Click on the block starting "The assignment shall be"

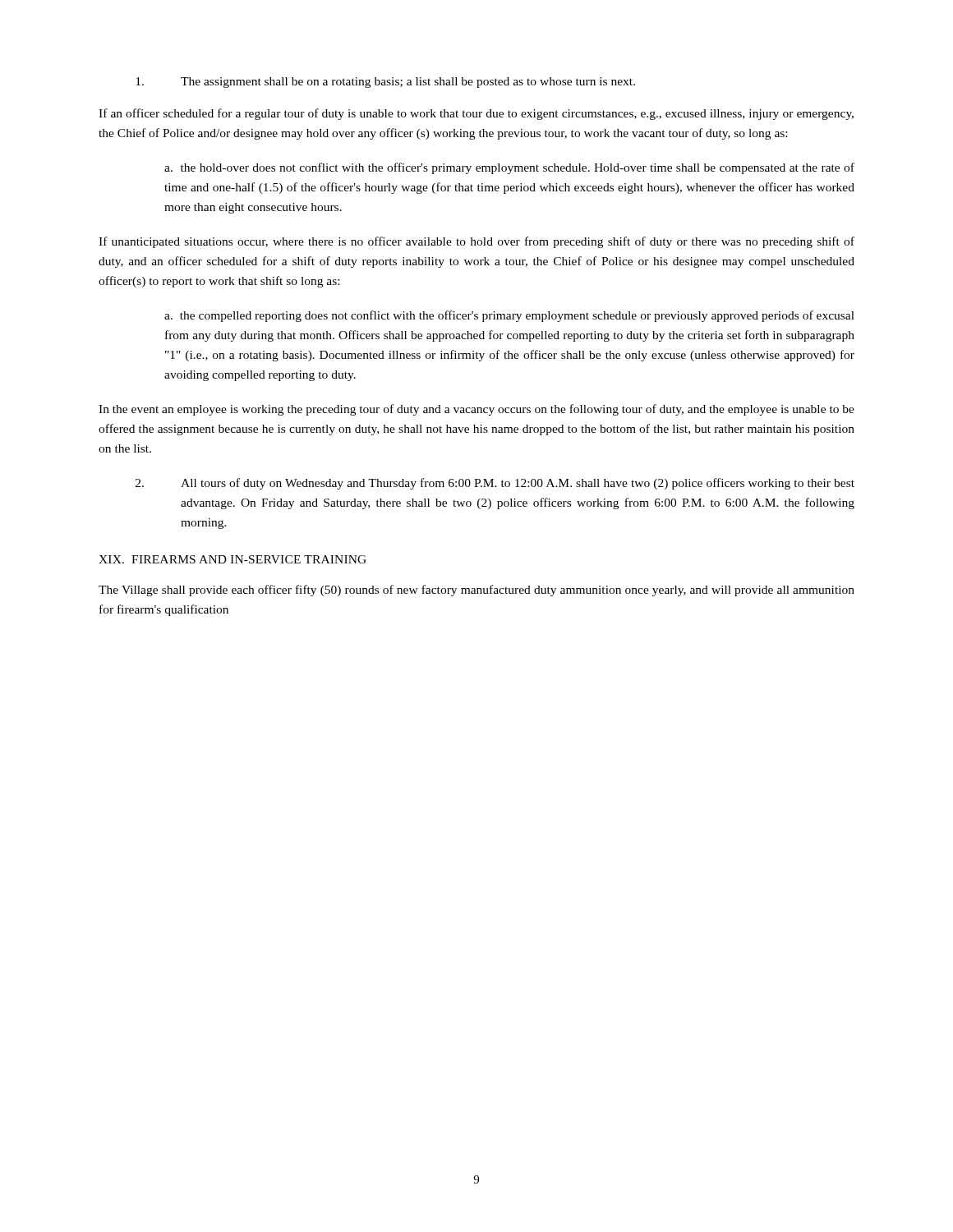[476, 81]
